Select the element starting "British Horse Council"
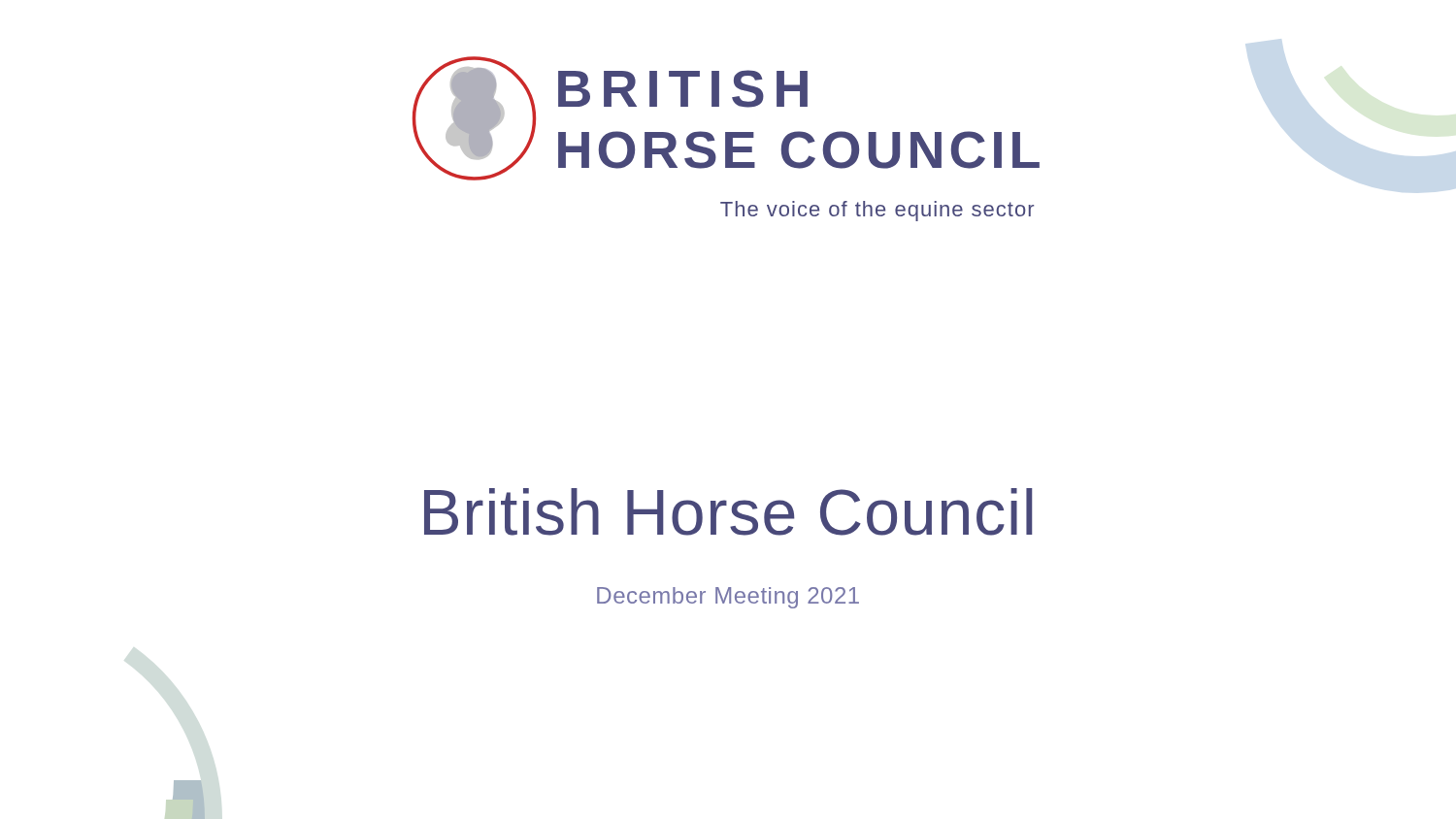 [728, 512]
